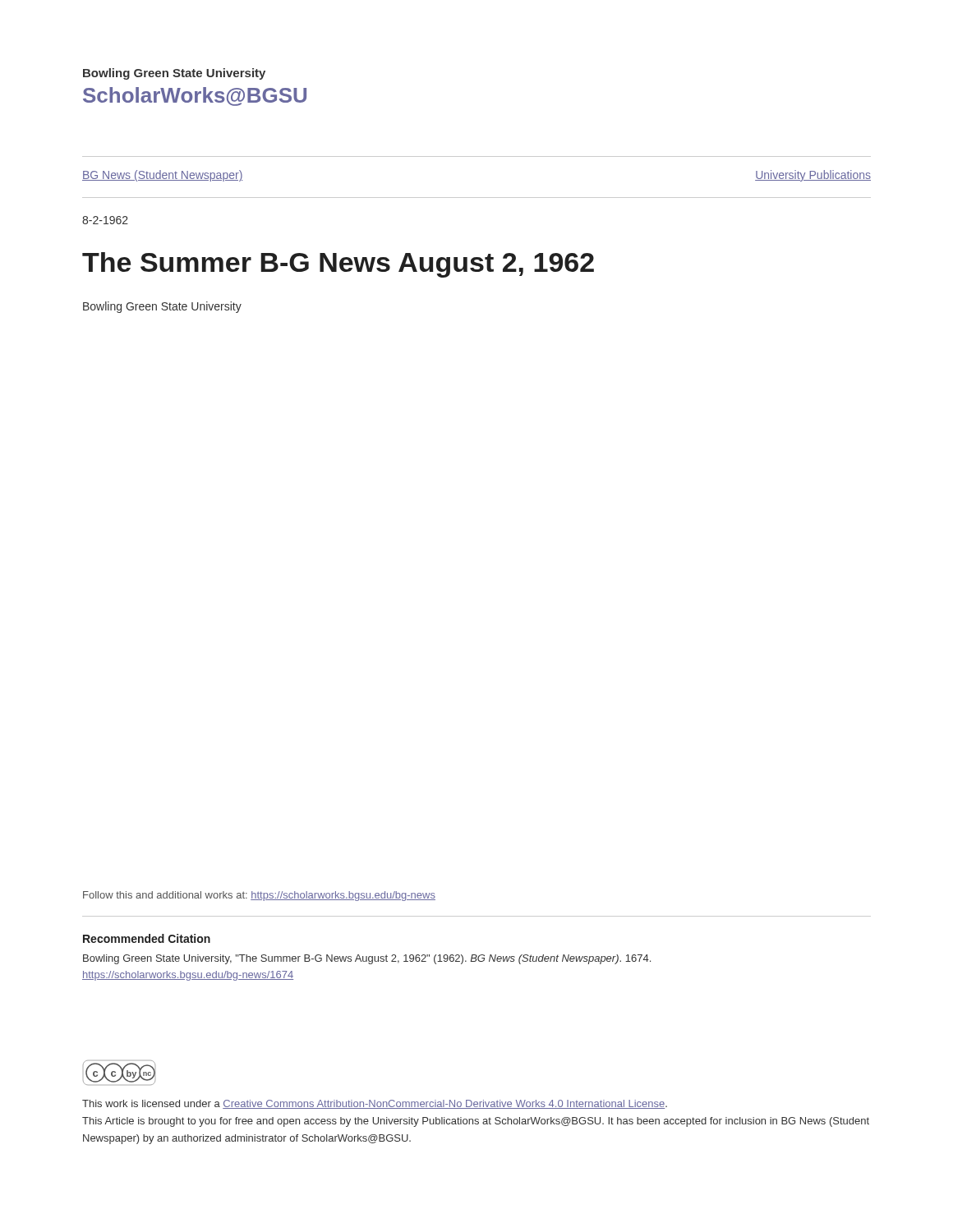Click on the text block starting "Bowling Green State University, "The Summer B-G News"
The height and width of the screenshot is (1232, 953).
[x=367, y=966]
